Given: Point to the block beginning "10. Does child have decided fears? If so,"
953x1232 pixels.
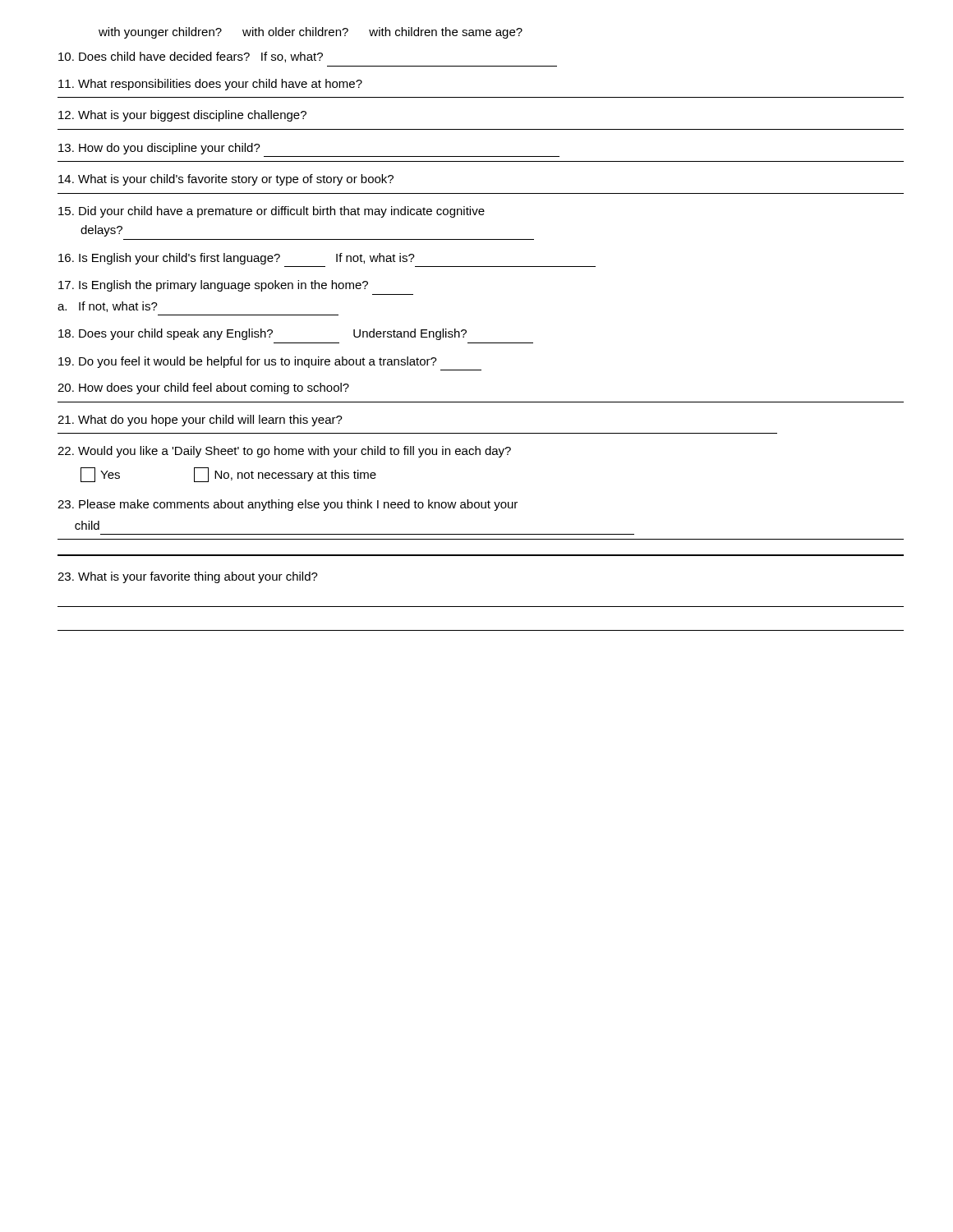Looking at the screenshot, I should pyautogui.click(x=307, y=56).
